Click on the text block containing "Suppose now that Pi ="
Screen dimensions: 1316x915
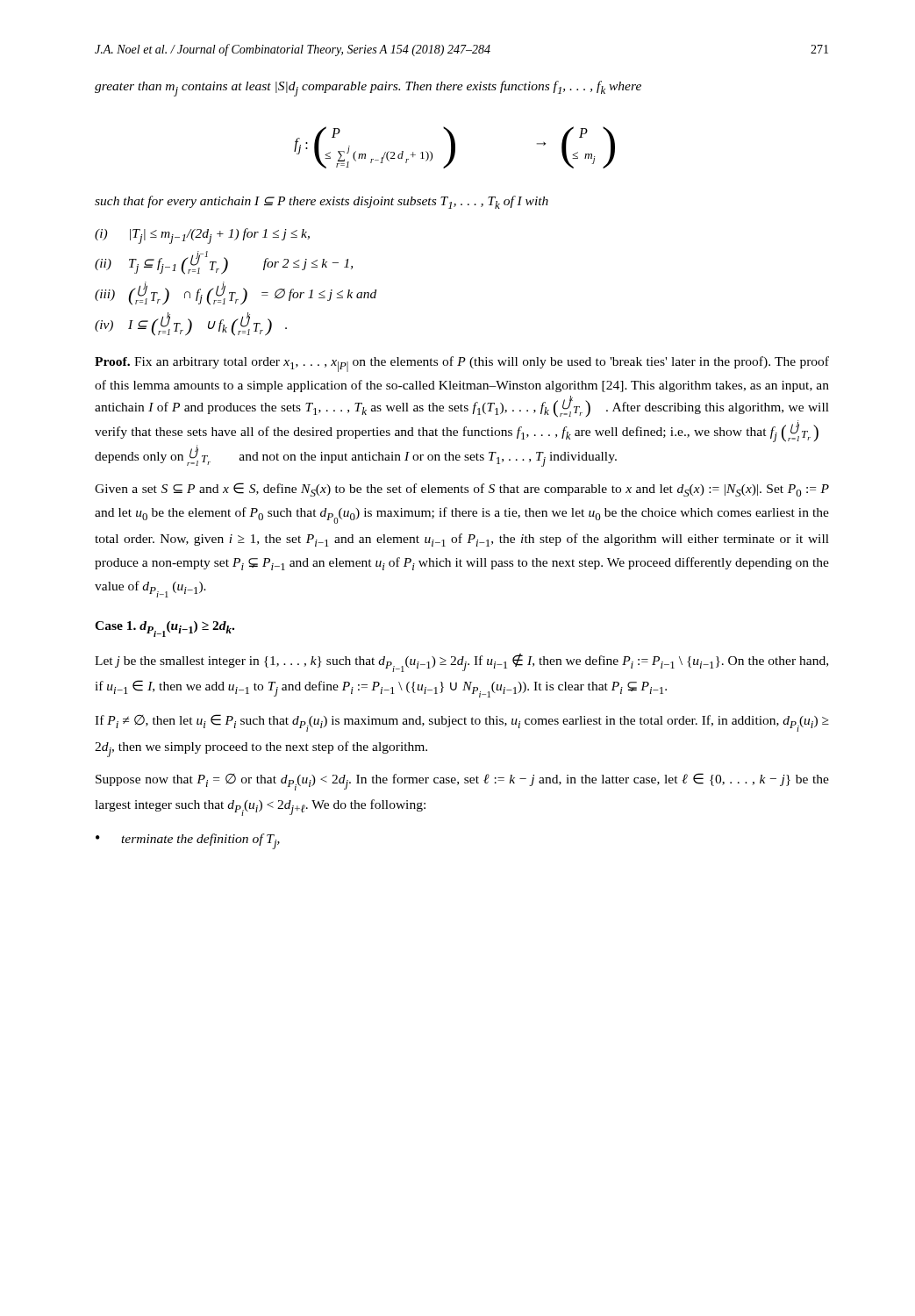click(x=462, y=794)
